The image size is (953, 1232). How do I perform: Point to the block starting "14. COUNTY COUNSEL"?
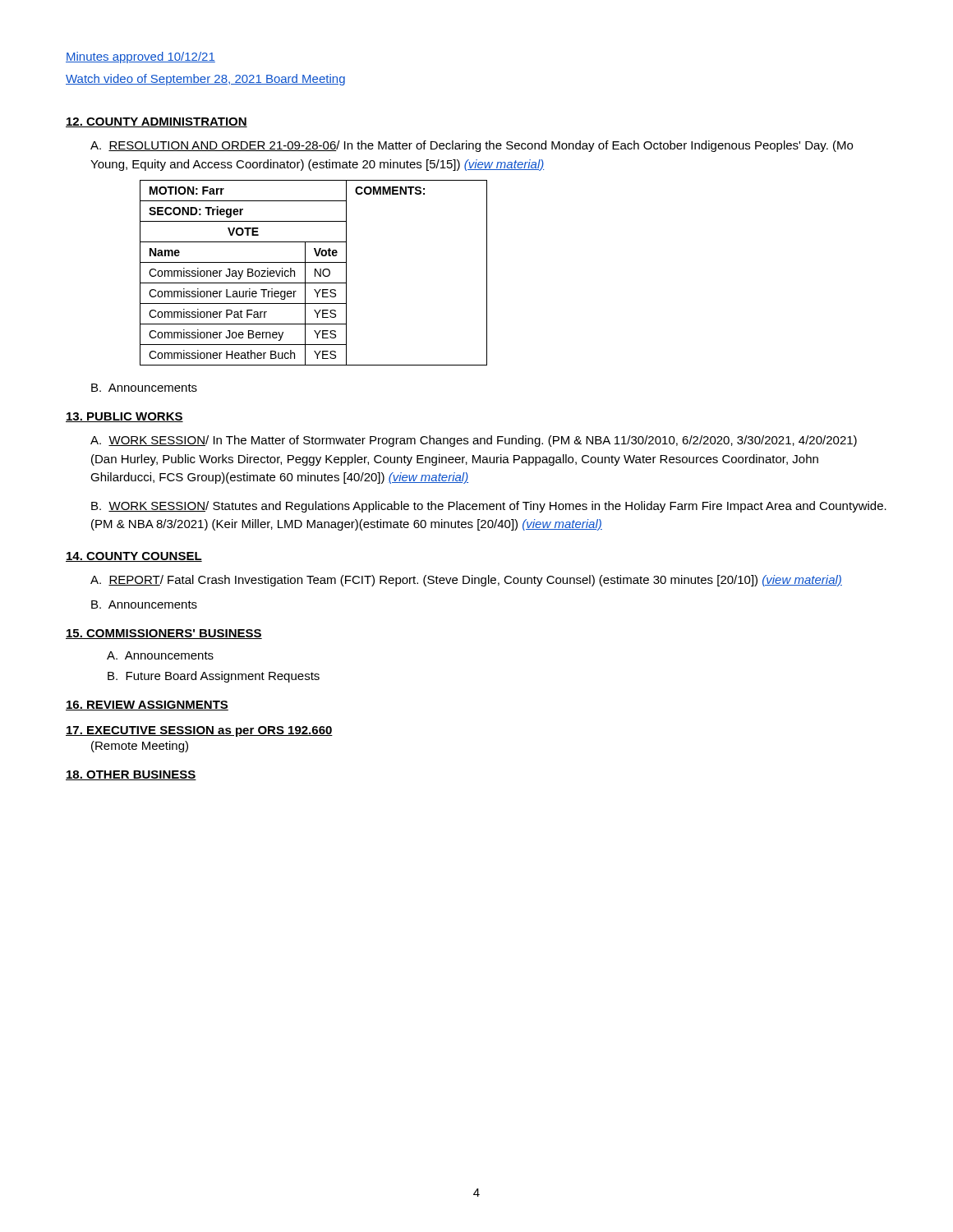(134, 555)
